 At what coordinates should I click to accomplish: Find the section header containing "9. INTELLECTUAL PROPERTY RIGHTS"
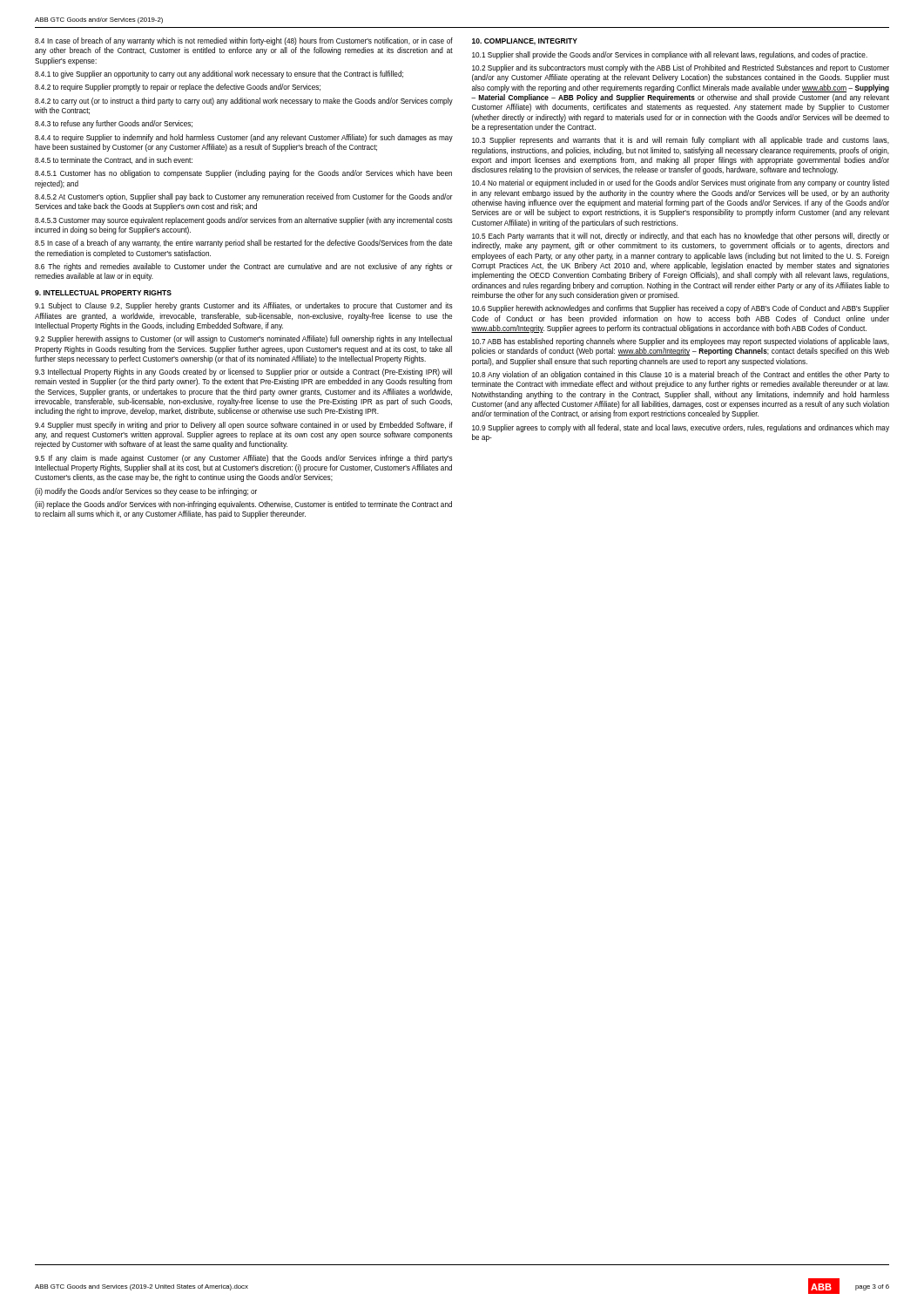click(x=244, y=293)
